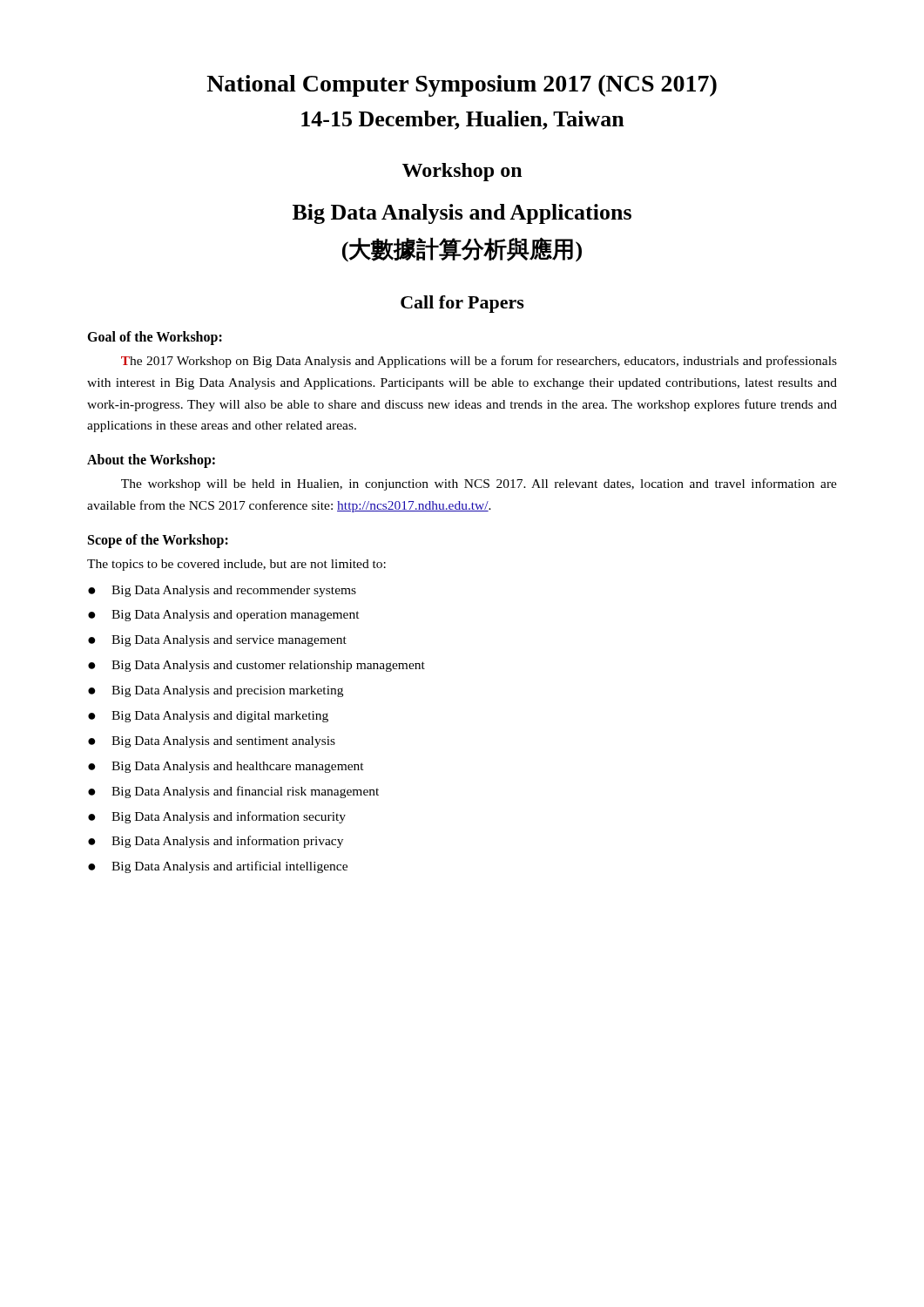Viewport: 924px width, 1307px height.
Task: Locate the text "Workshop on"
Action: 462,170
